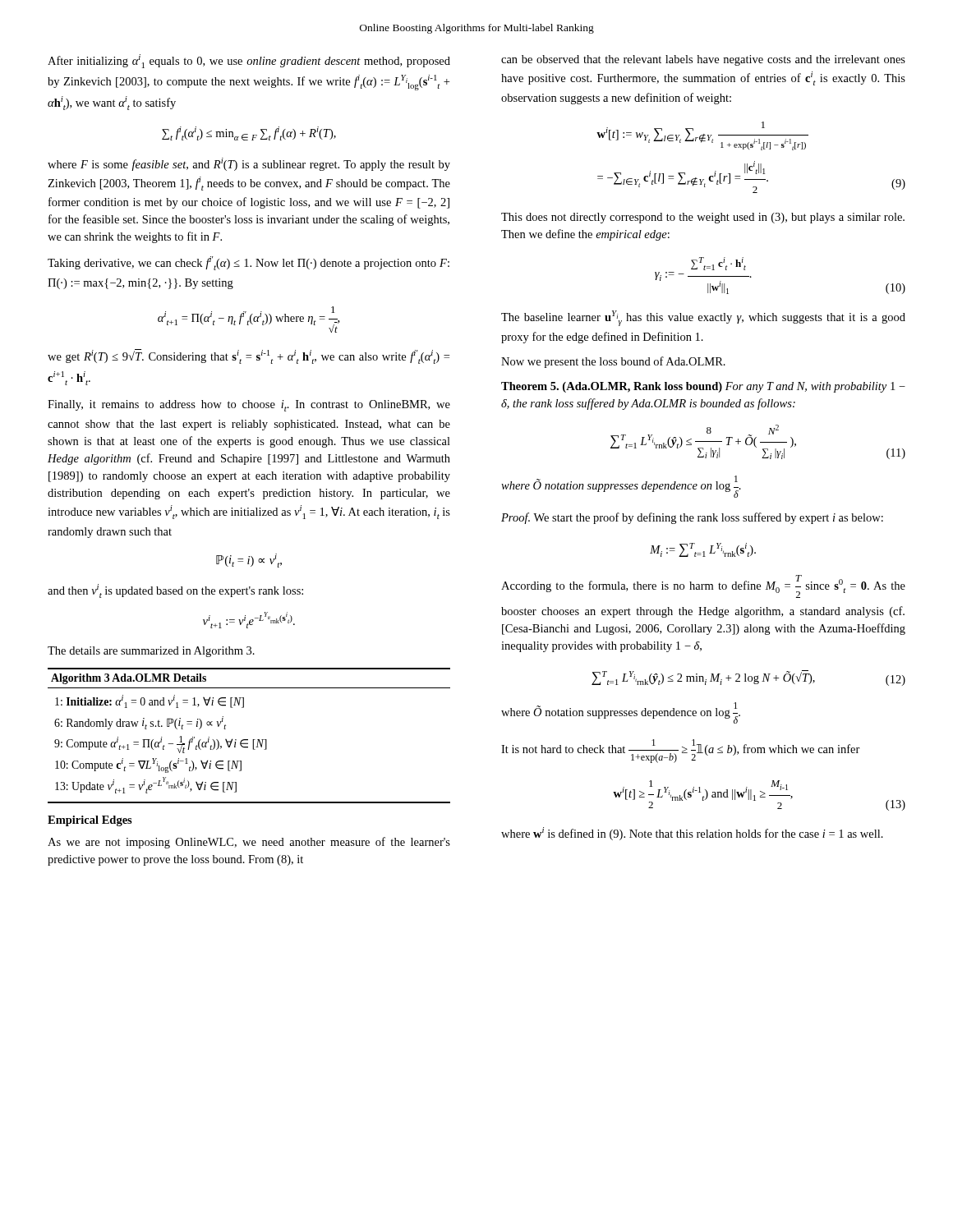Navigate to the block starting "Mi := ∑Tt=1 LYitrnk(sit)."
The image size is (953, 1232).
[703, 549]
